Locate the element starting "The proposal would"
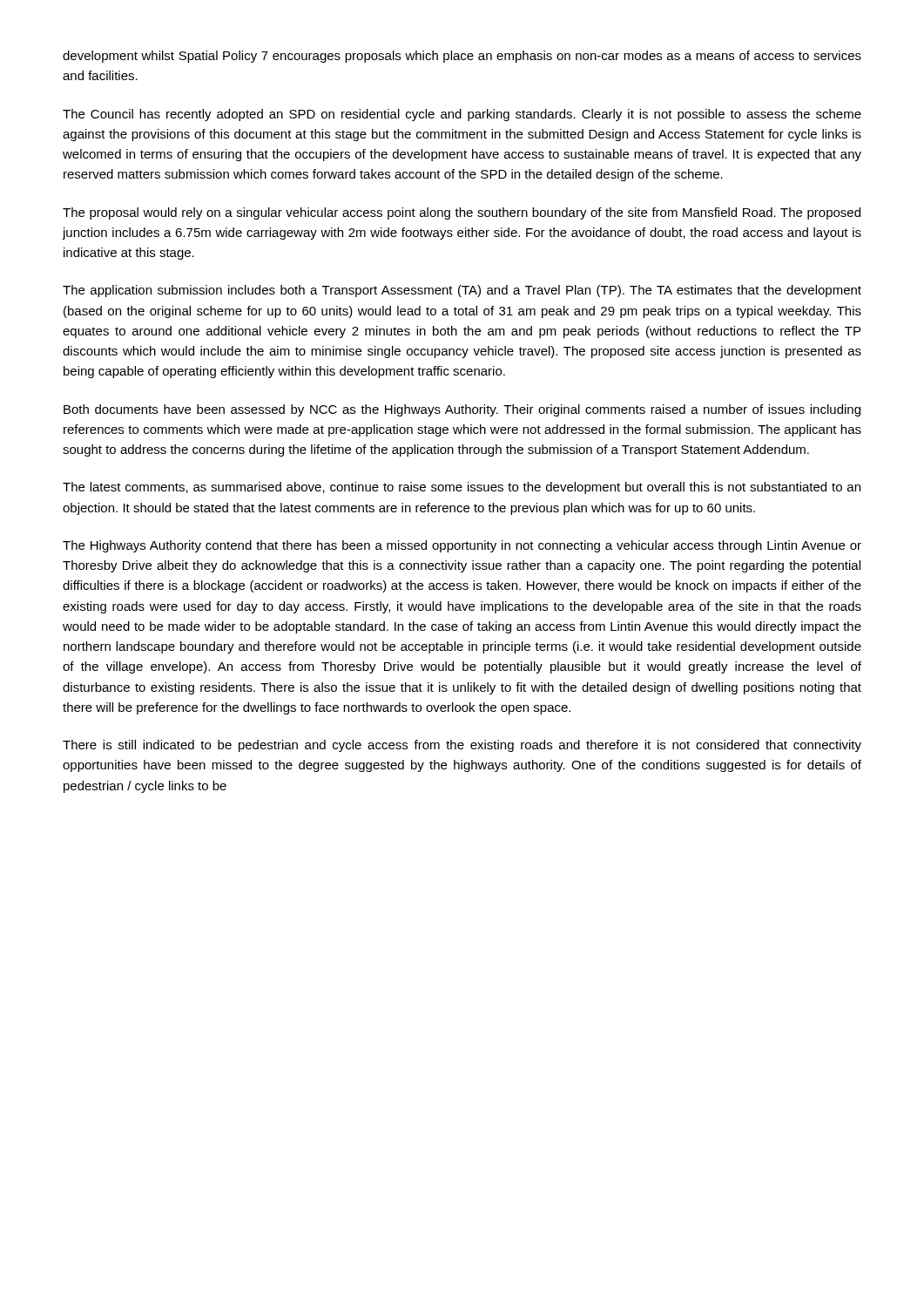 462,232
